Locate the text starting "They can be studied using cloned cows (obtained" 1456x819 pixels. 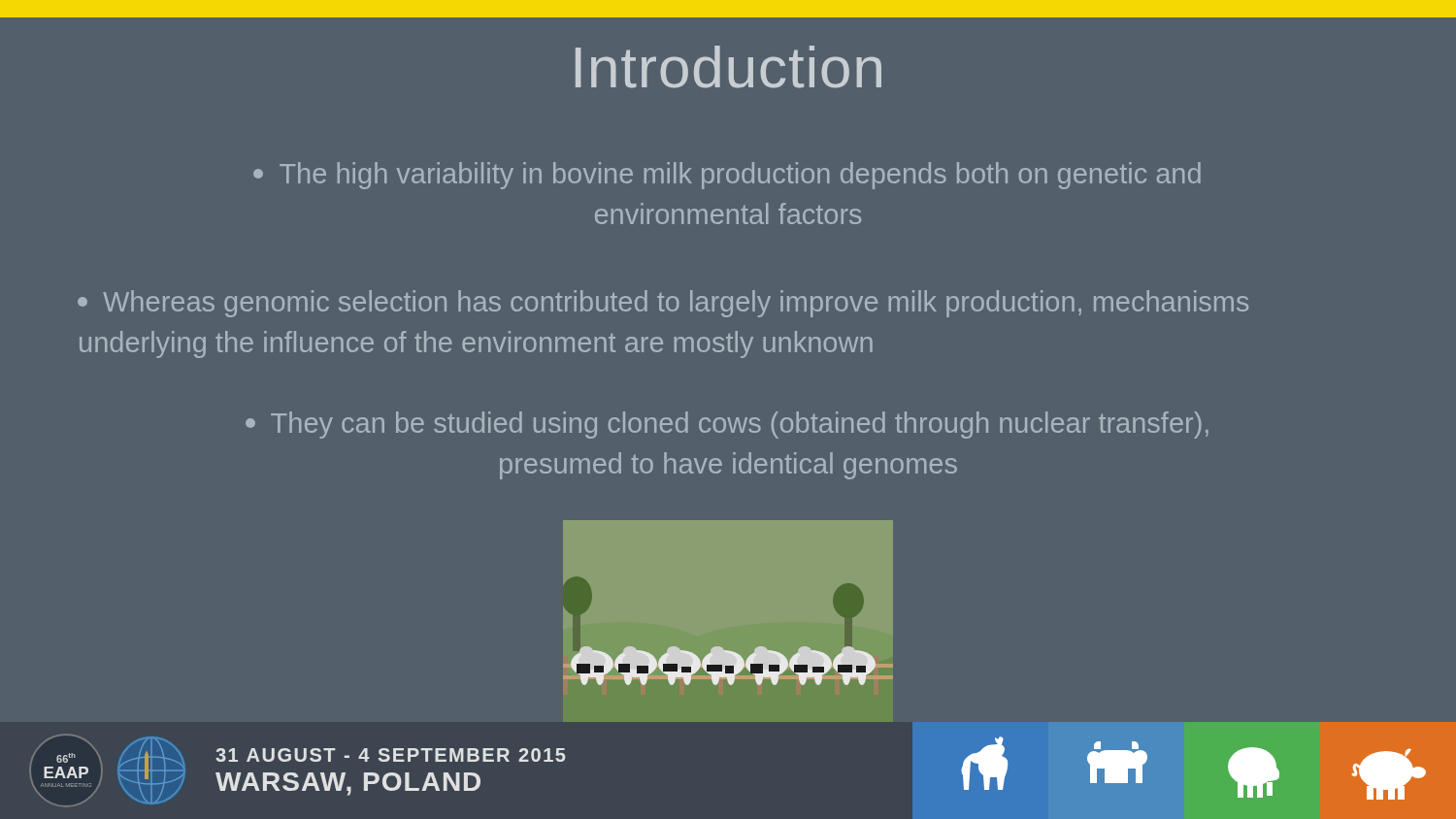(x=728, y=443)
